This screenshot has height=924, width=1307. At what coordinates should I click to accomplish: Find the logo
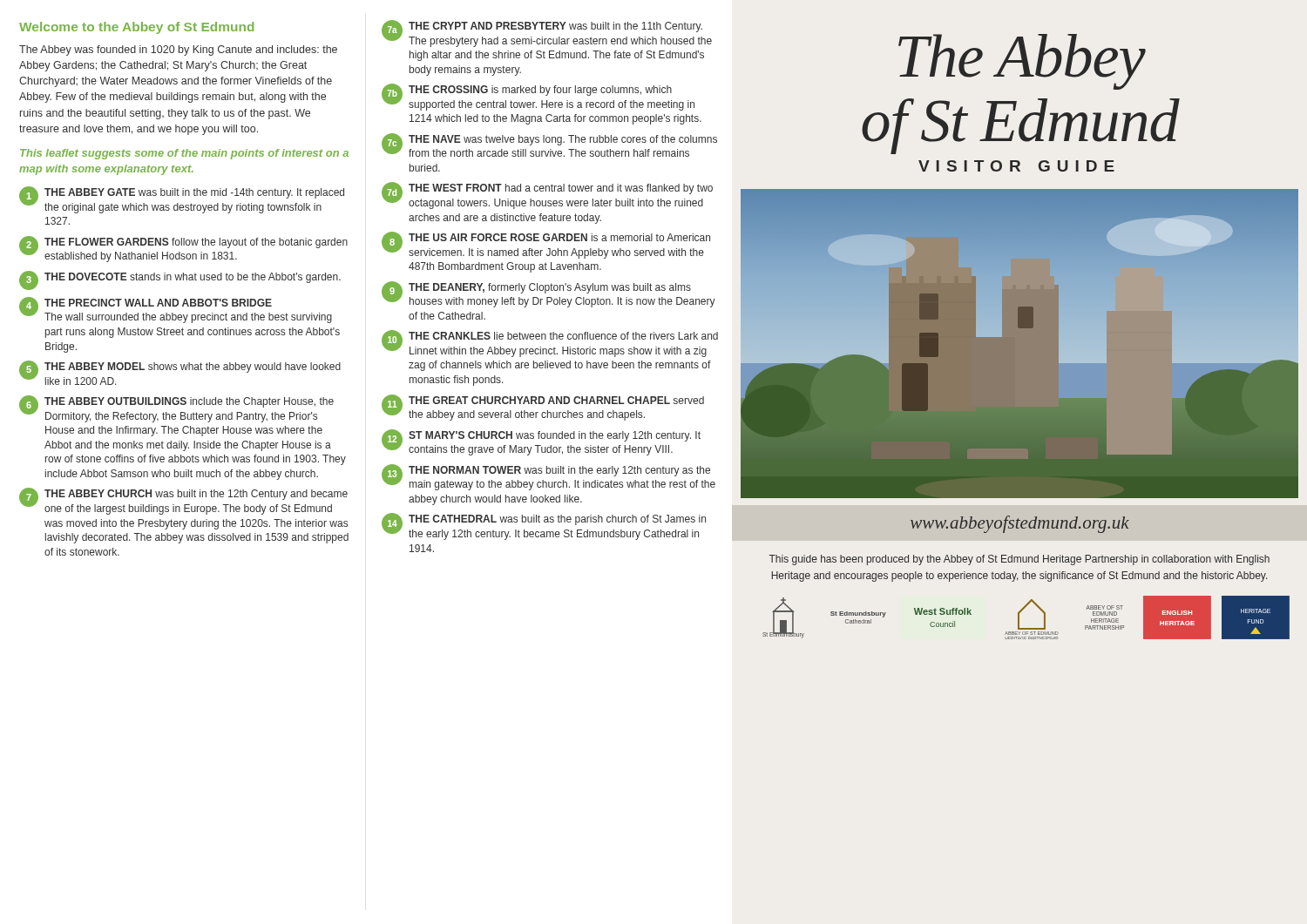pos(1019,614)
